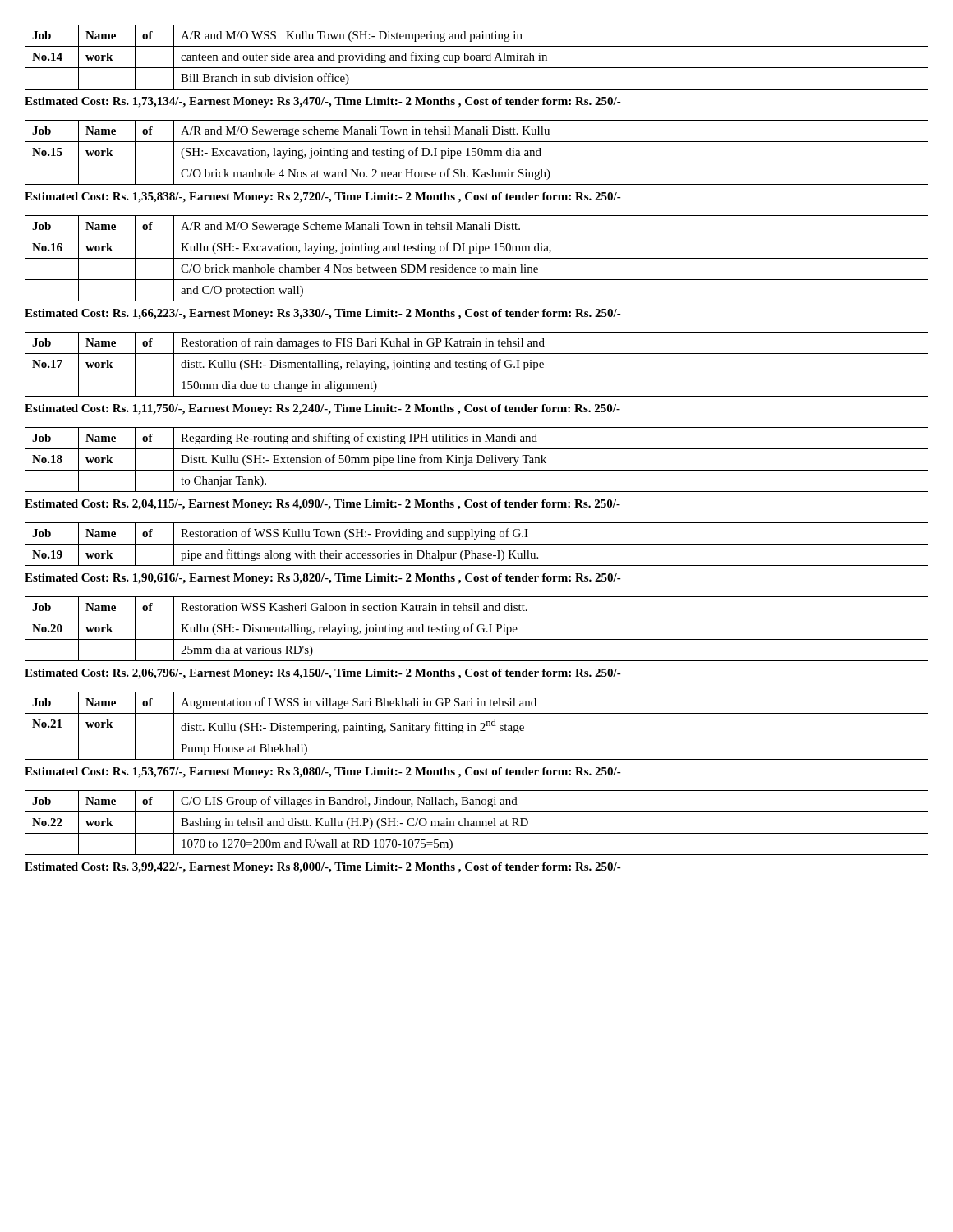Click on the table containing "and C/O protection wall)"
This screenshot has height=1232, width=953.
click(x=476, y=258)
